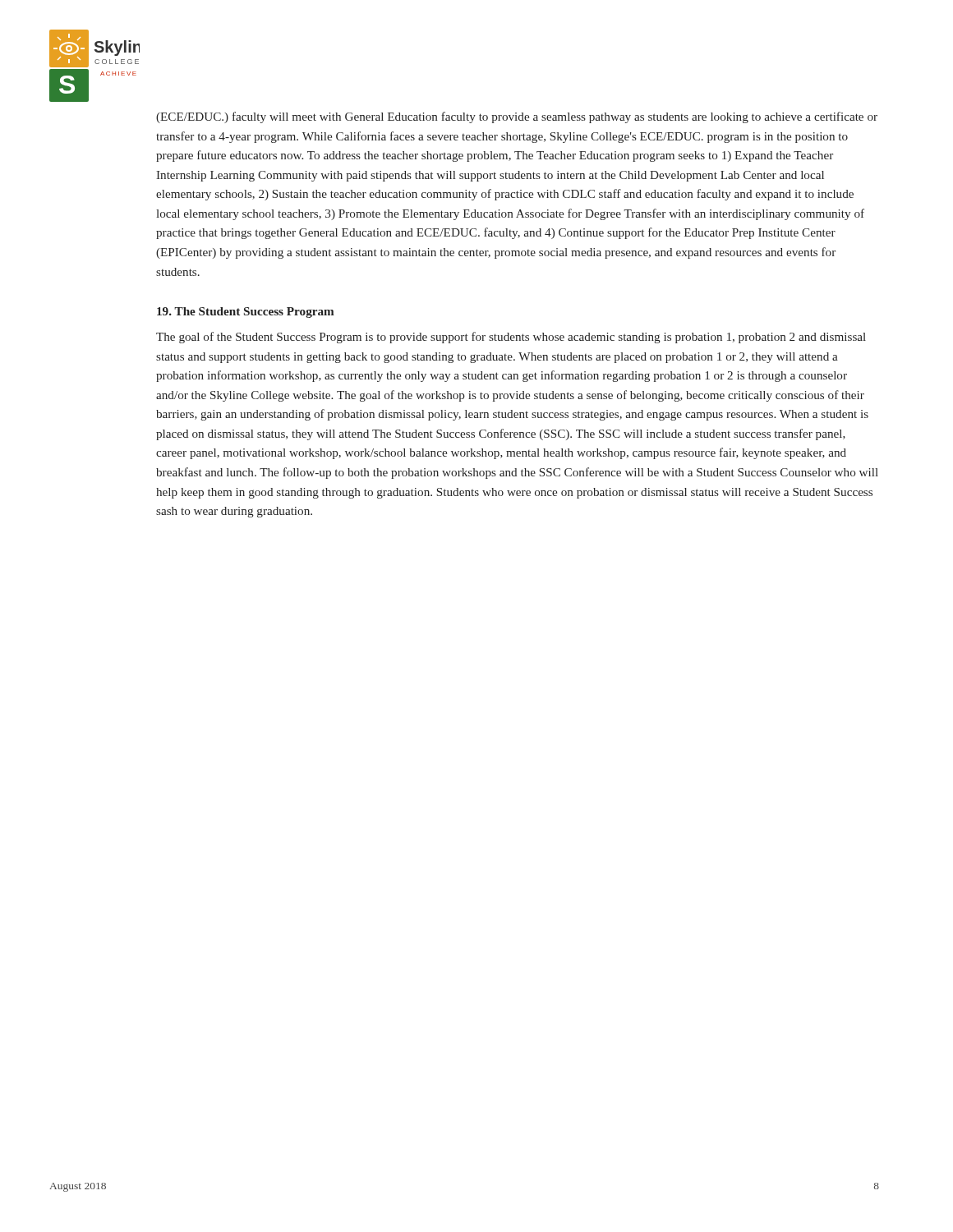Locate the logo
The image size is (953, 1232).
(94, 68)
